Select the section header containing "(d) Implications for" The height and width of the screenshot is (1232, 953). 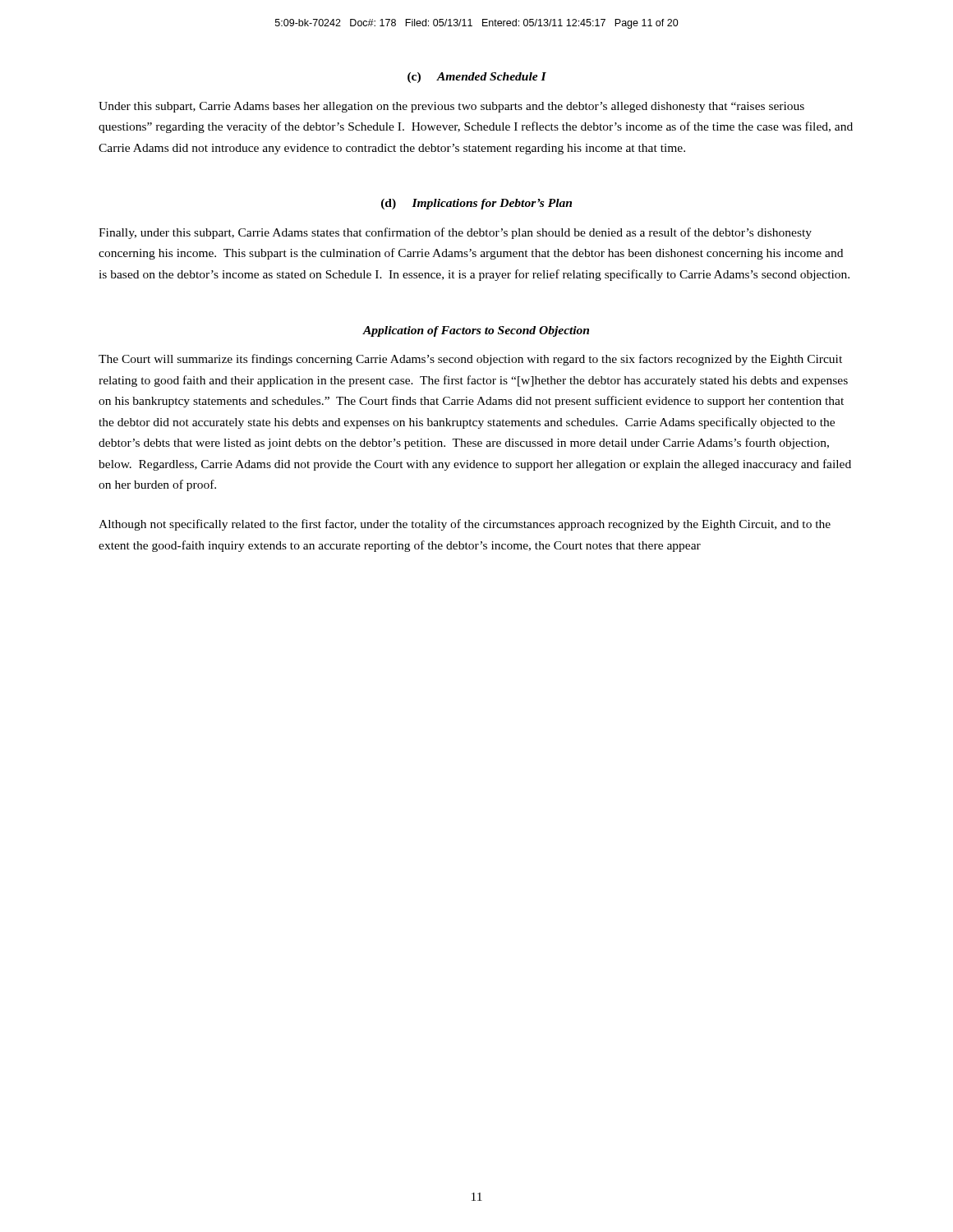(476, 203)
